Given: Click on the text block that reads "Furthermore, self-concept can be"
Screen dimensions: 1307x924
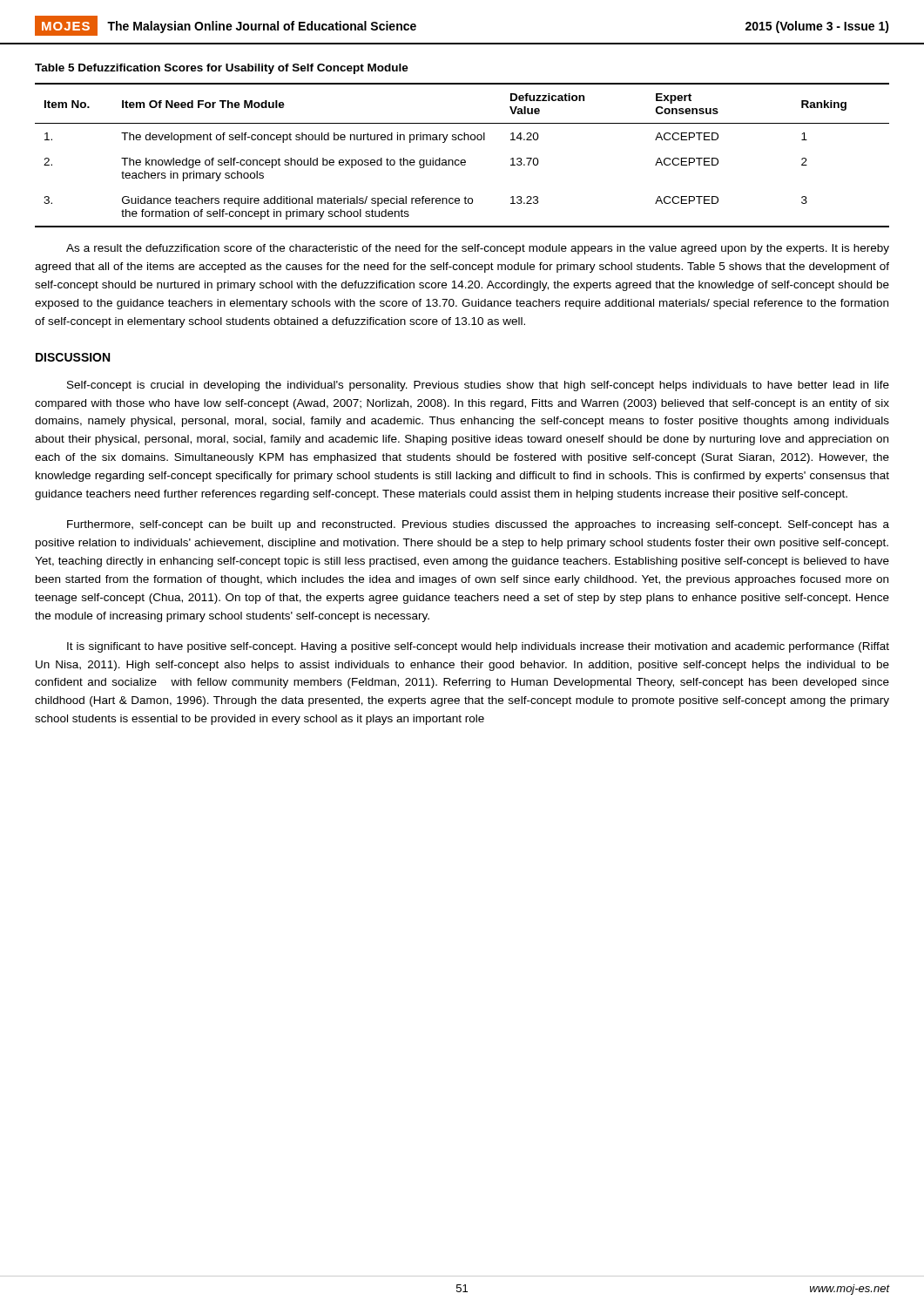Looking at the screenshot, I should 462,570.
